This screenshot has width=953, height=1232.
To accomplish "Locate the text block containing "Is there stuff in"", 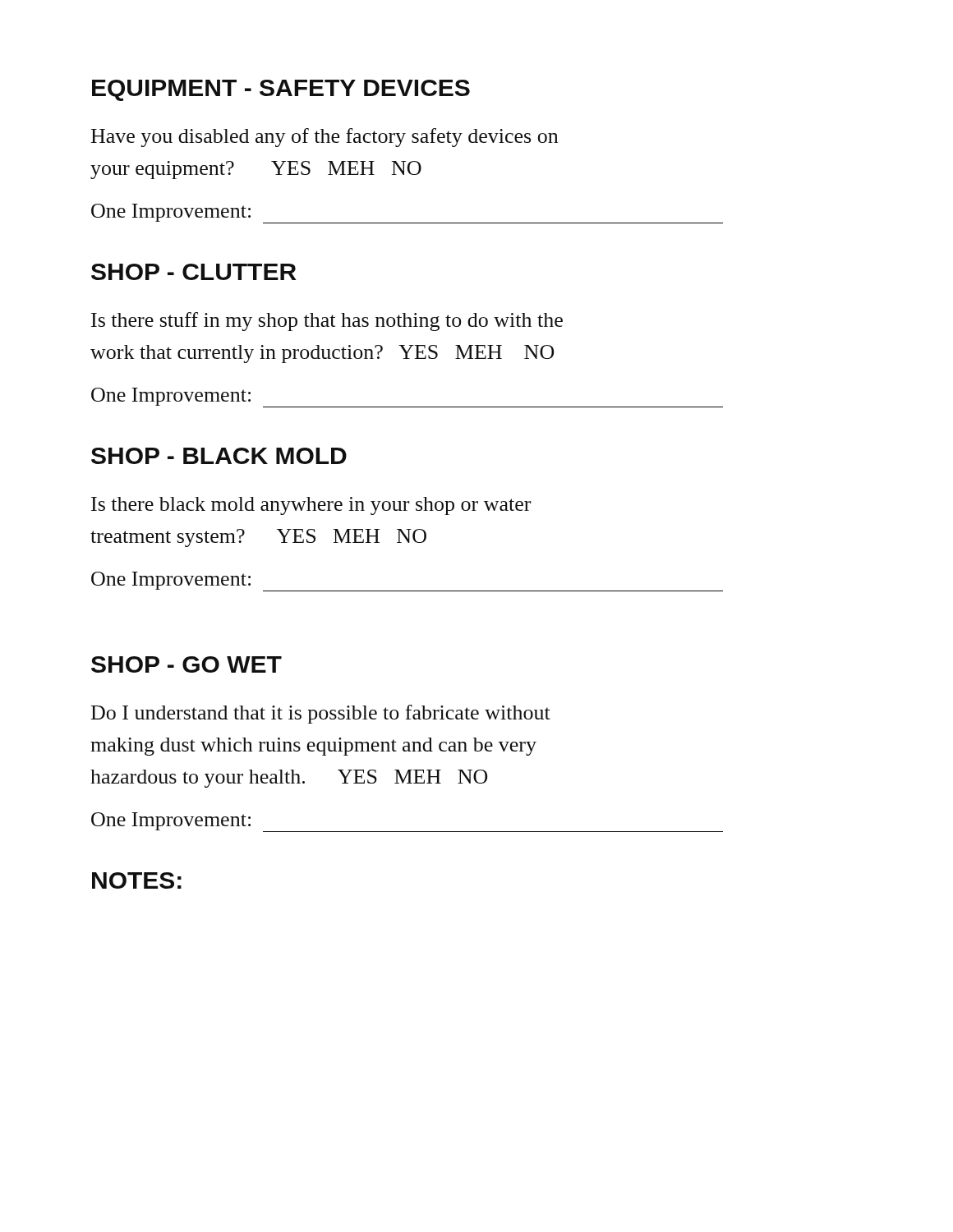I will click(x=327, y=336).
